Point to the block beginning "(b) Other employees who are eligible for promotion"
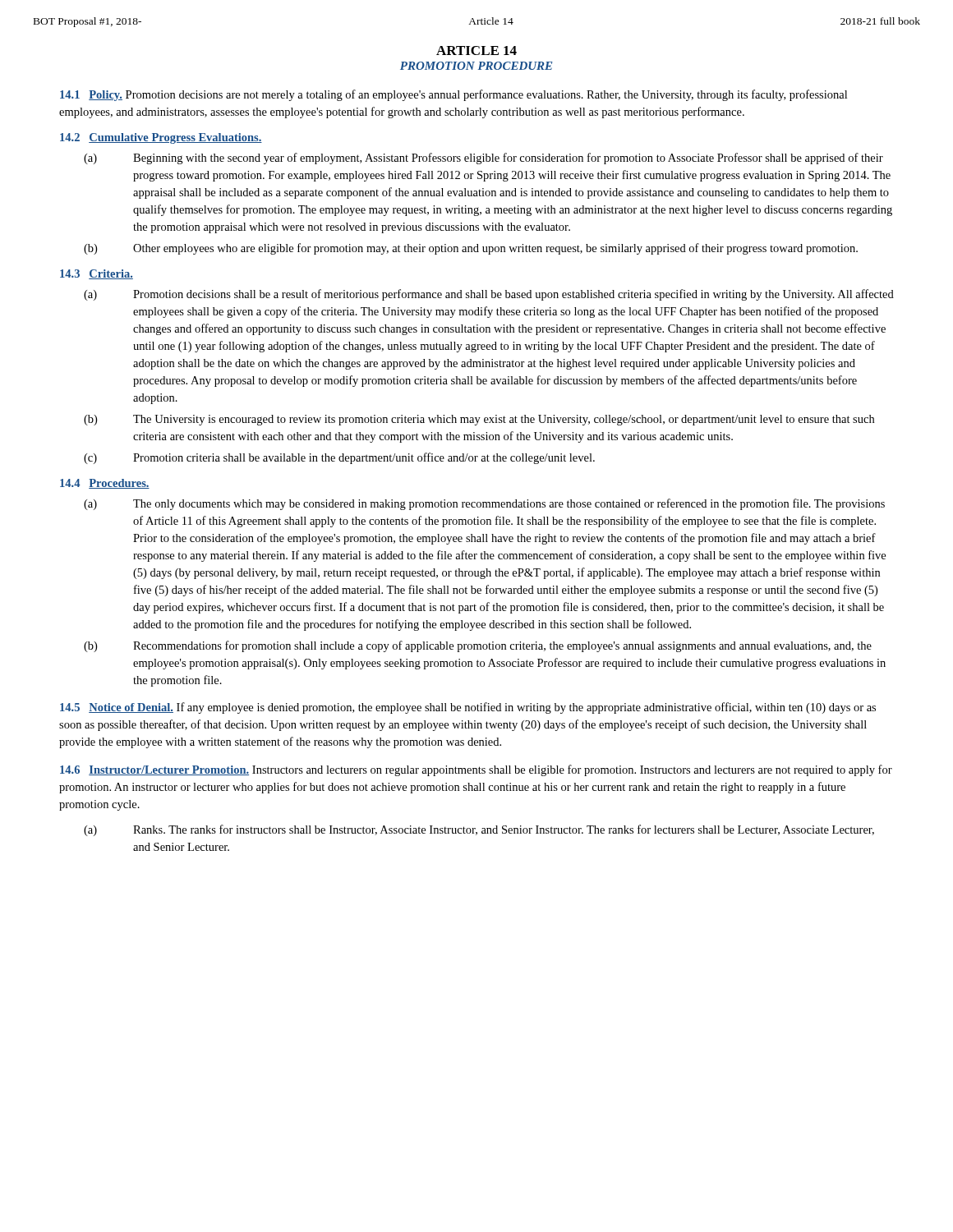Image resolution: width=953 pixels, height=1232 pixels. pyautogui.click(x=476, y=249)
